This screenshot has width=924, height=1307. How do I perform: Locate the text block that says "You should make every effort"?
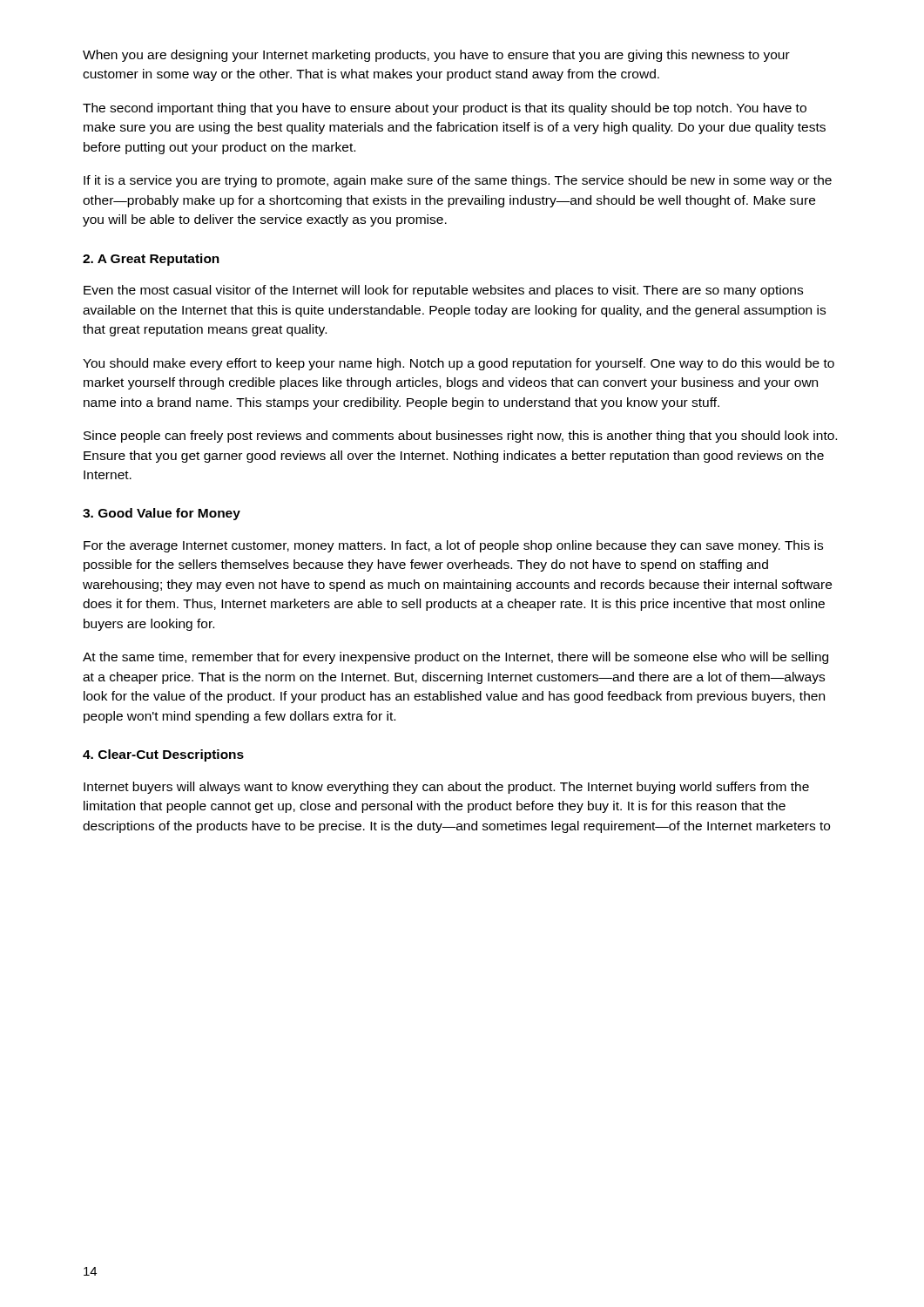click(459, 382)
